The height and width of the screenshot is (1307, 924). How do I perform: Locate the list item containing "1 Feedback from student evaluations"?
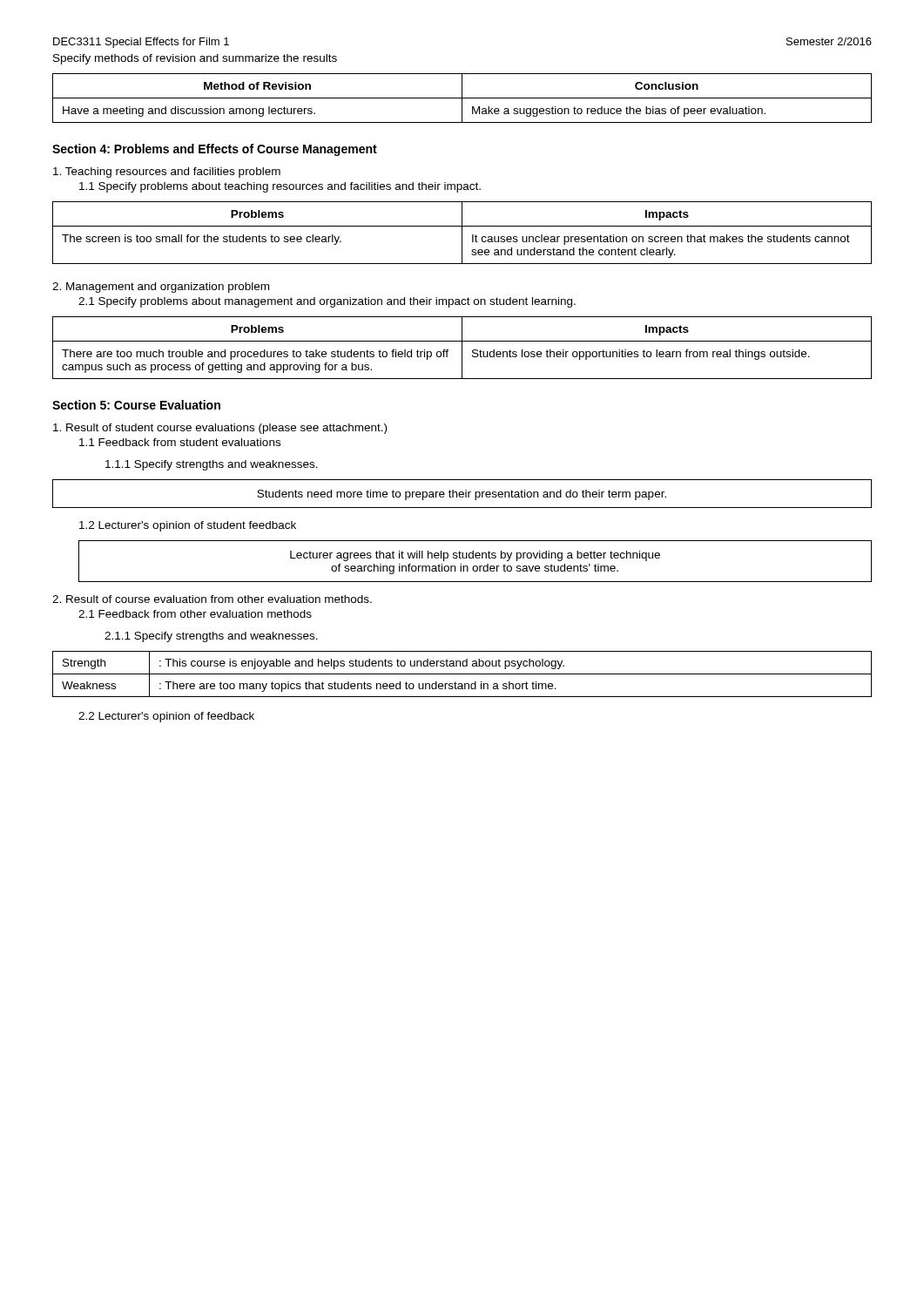pos(180,442)
